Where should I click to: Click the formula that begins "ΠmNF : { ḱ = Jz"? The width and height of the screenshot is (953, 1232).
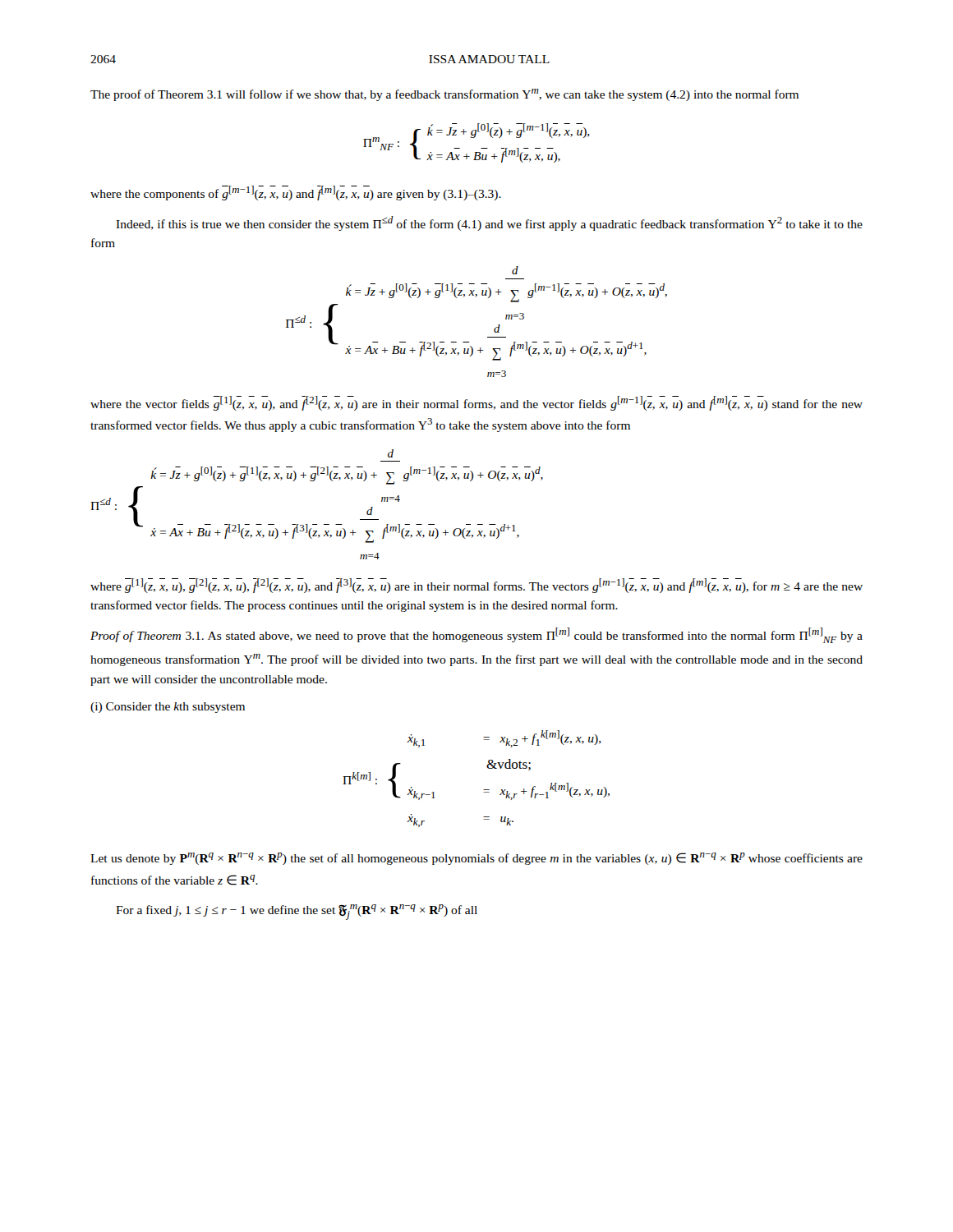pyautogui.click(x=476, y=143)
